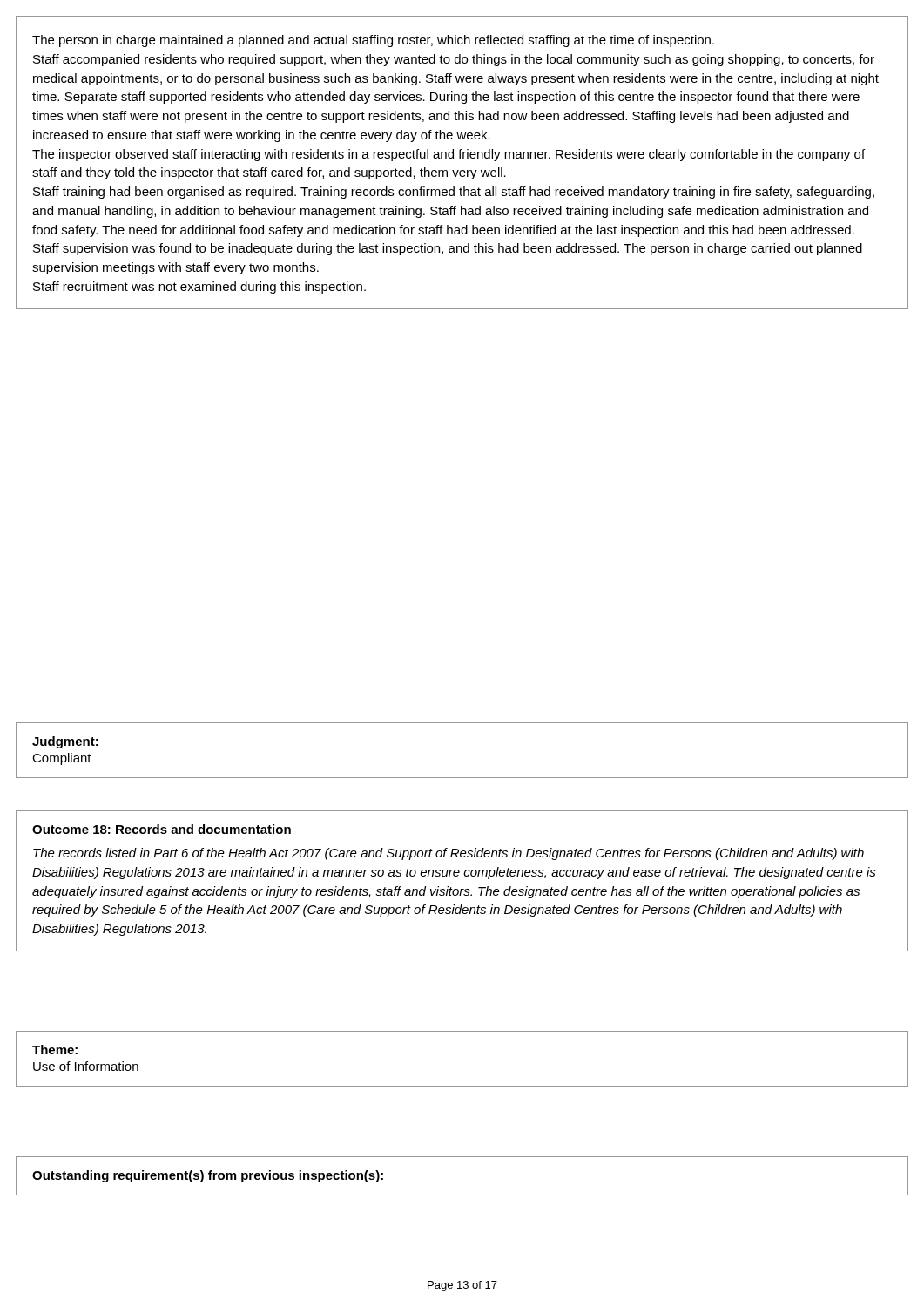Where is the passage that starts "Staff supervision was found to be"?
This screenshot has height=1307, width=924.
462,258
